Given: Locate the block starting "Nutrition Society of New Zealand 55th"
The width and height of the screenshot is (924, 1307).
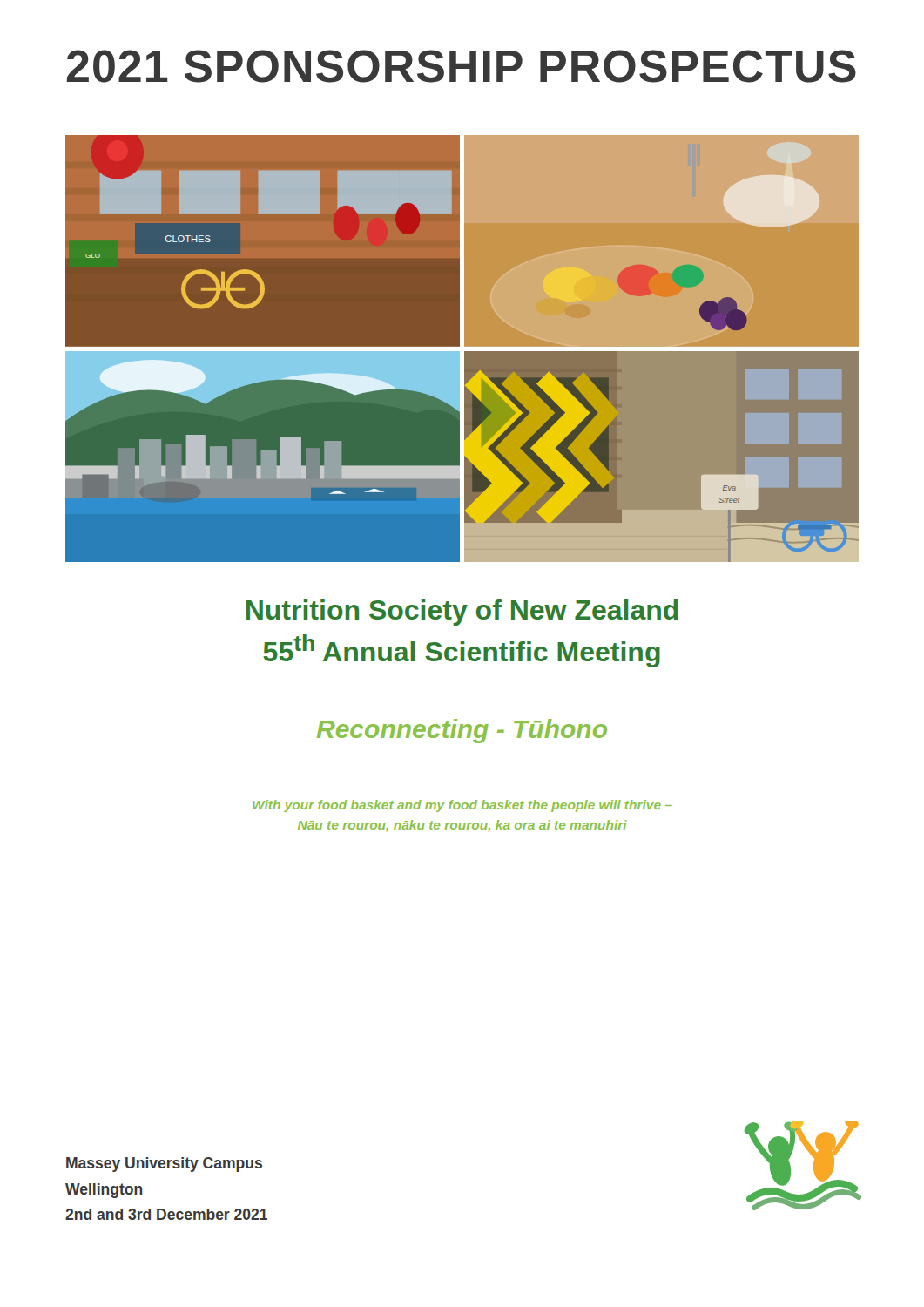Looking at the screenshot, I should pos(462,632).
